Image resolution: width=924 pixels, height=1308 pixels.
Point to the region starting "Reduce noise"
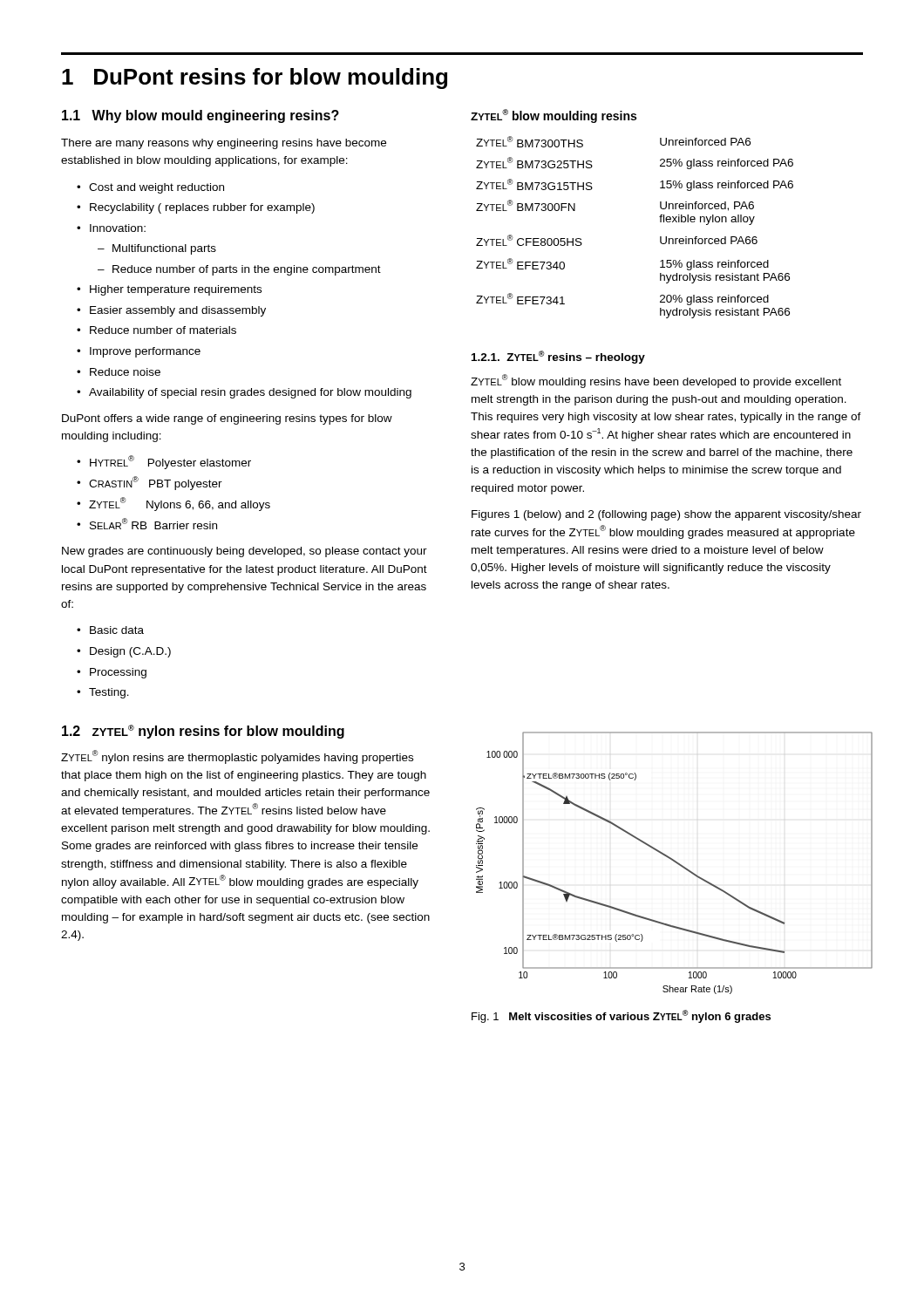(119, 372)
